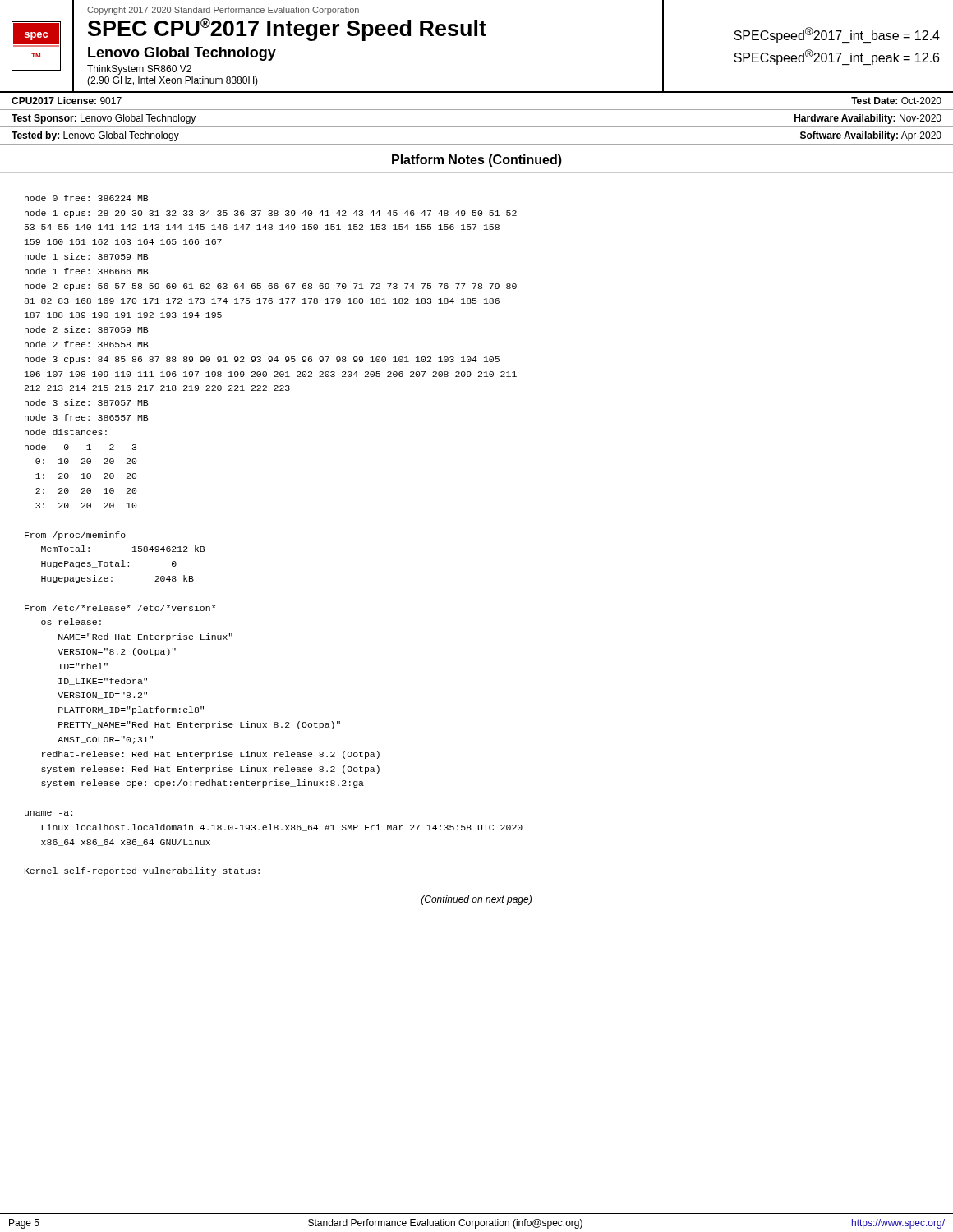Click on the text block that reads "node 0 free:"

coord(86,198)
